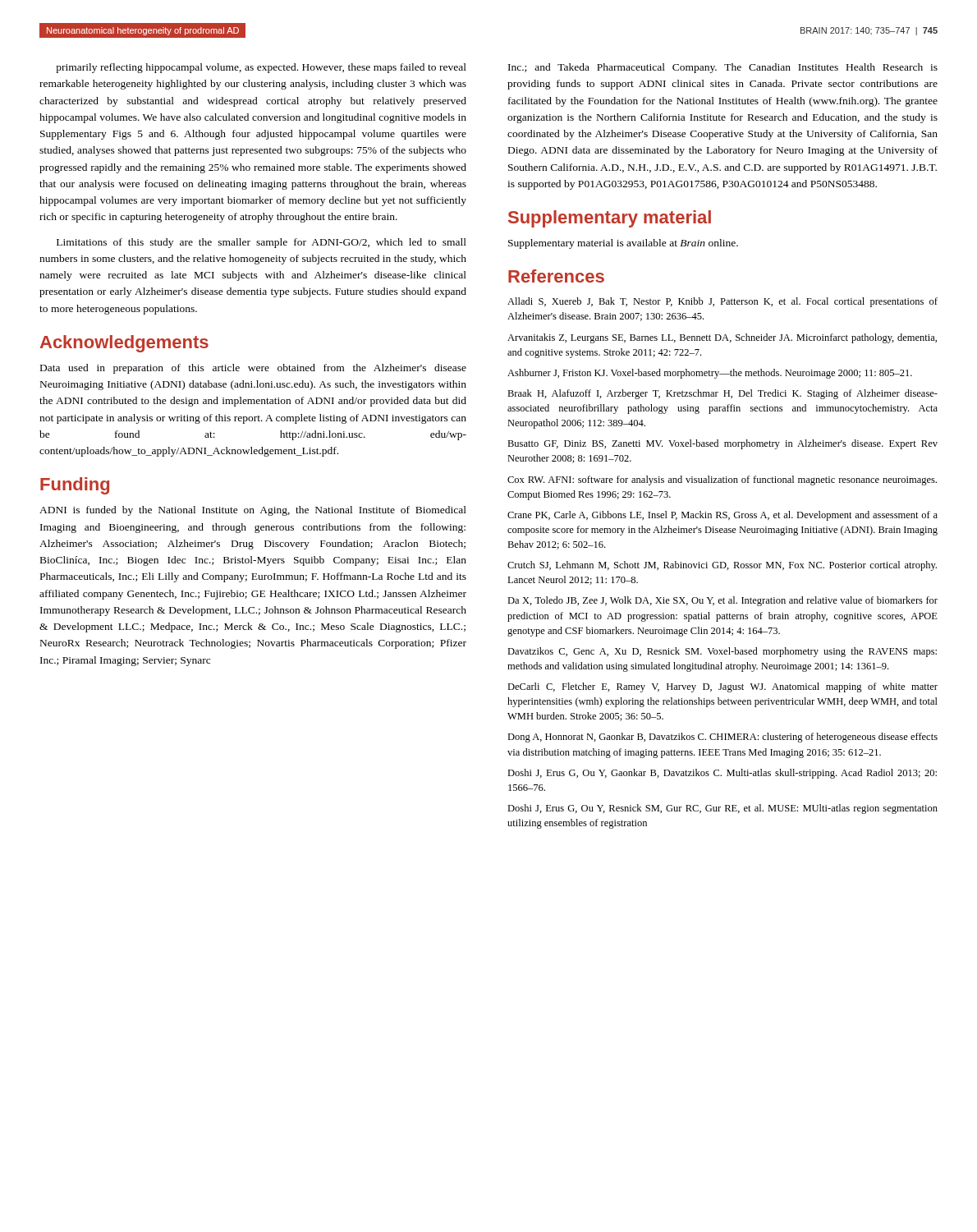The width and height of the screenshot is (977, 1232).
Task: Locate the list item containing "Alladi S, Xuereb J, Bak T,"
Action: click(722, 309)
